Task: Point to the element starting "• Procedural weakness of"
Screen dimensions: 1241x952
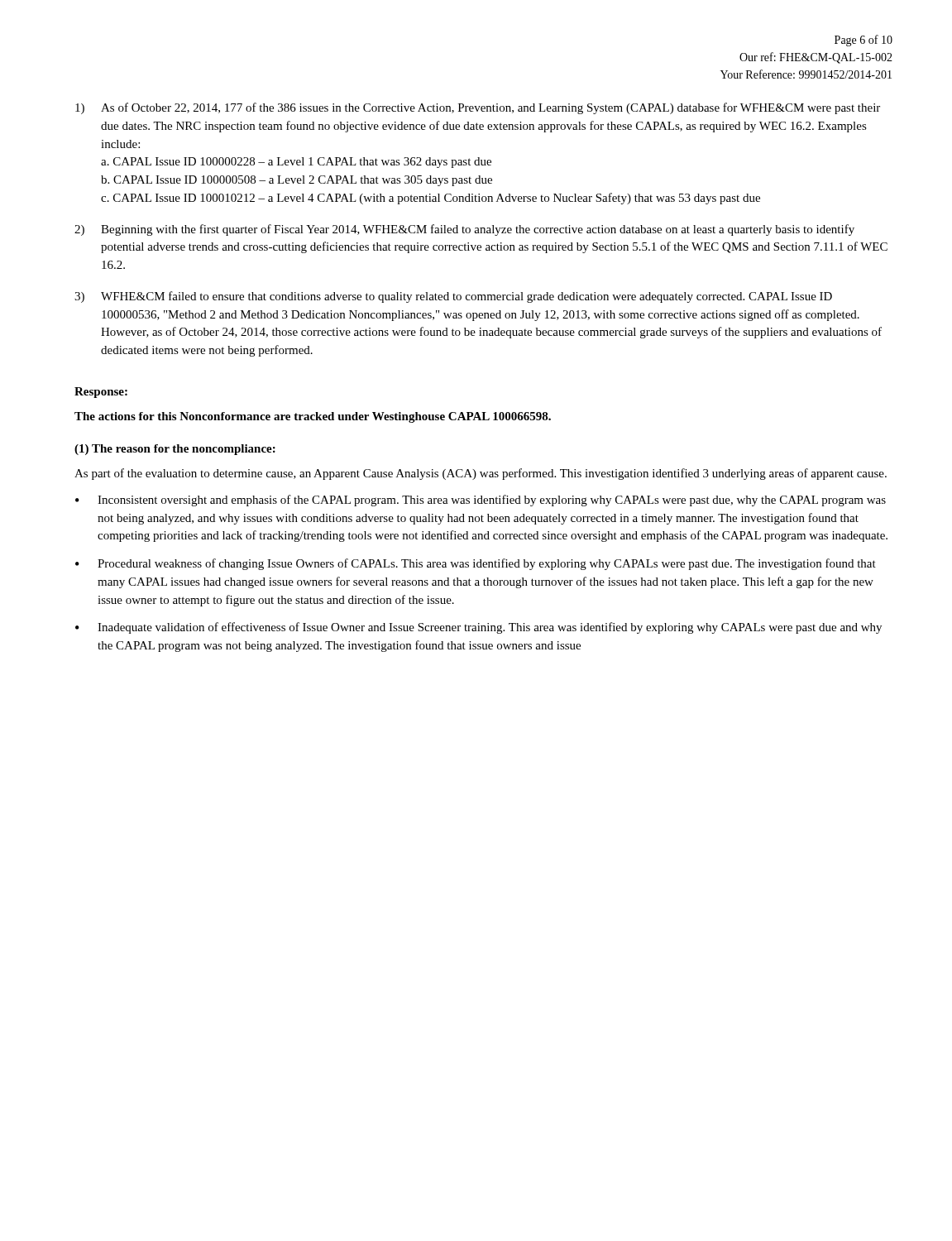Action: (483, 582)
